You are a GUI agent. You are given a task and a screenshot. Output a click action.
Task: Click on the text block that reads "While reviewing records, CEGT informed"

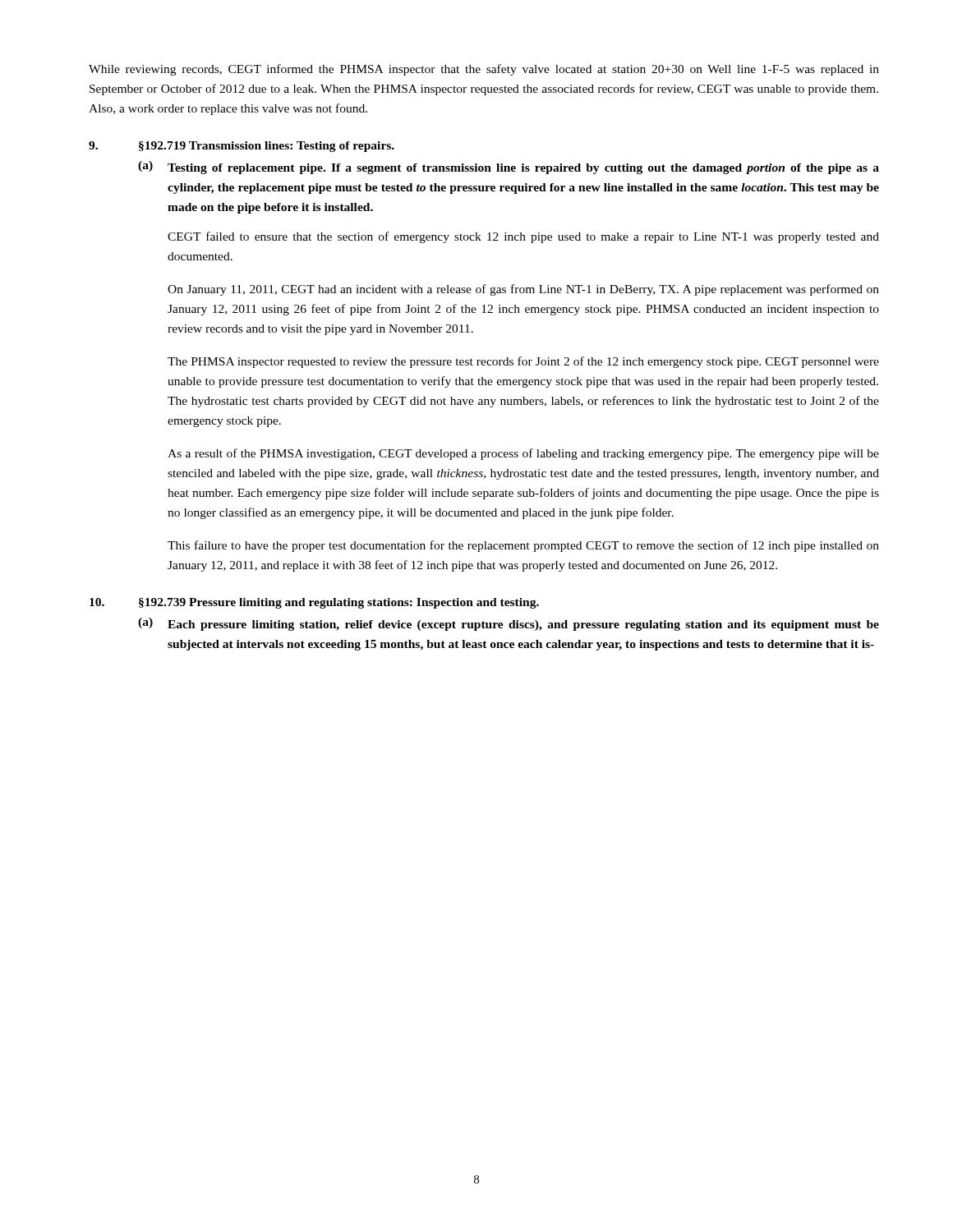click(484, 88)
